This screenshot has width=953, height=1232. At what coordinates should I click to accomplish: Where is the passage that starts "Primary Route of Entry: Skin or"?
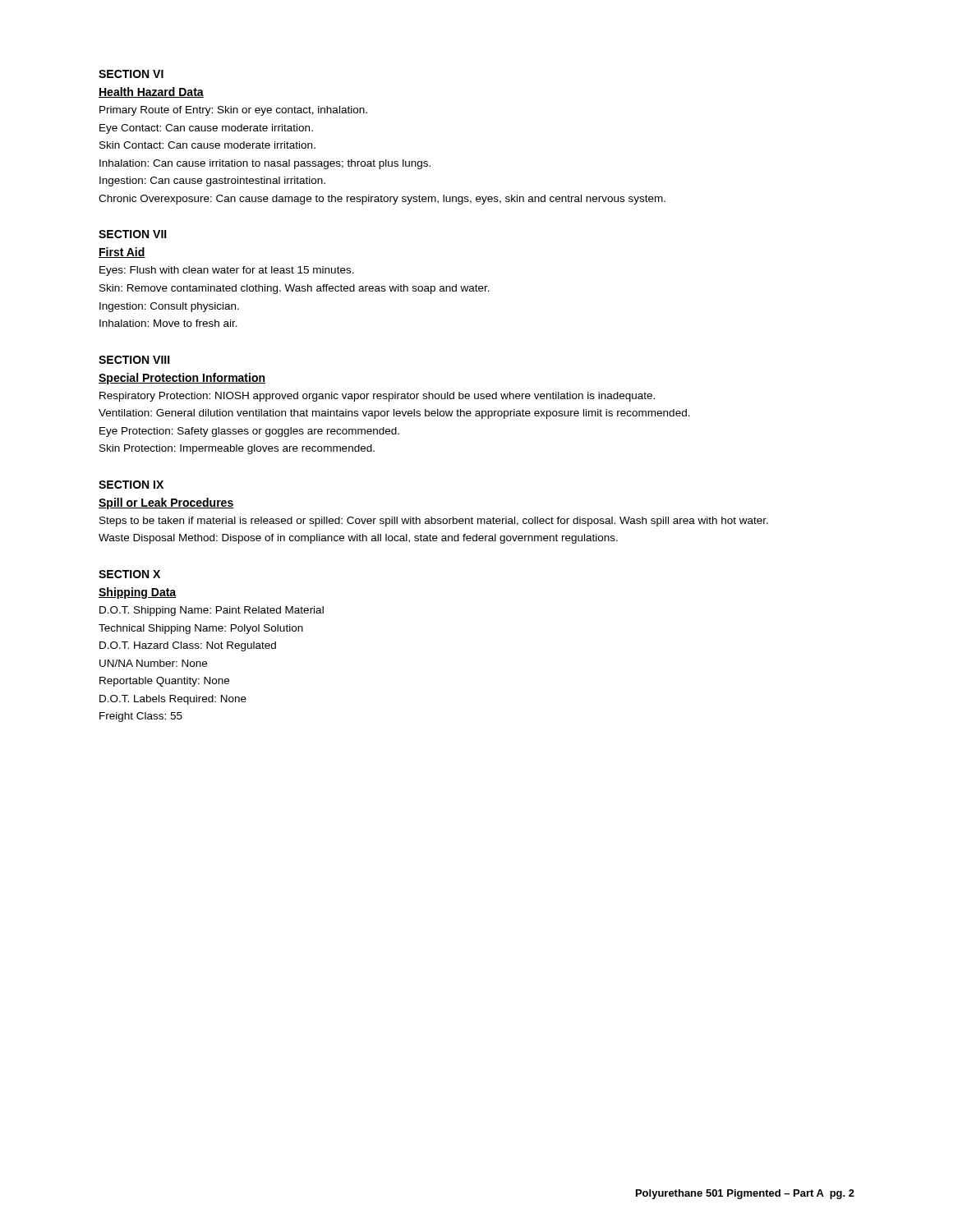233,111
